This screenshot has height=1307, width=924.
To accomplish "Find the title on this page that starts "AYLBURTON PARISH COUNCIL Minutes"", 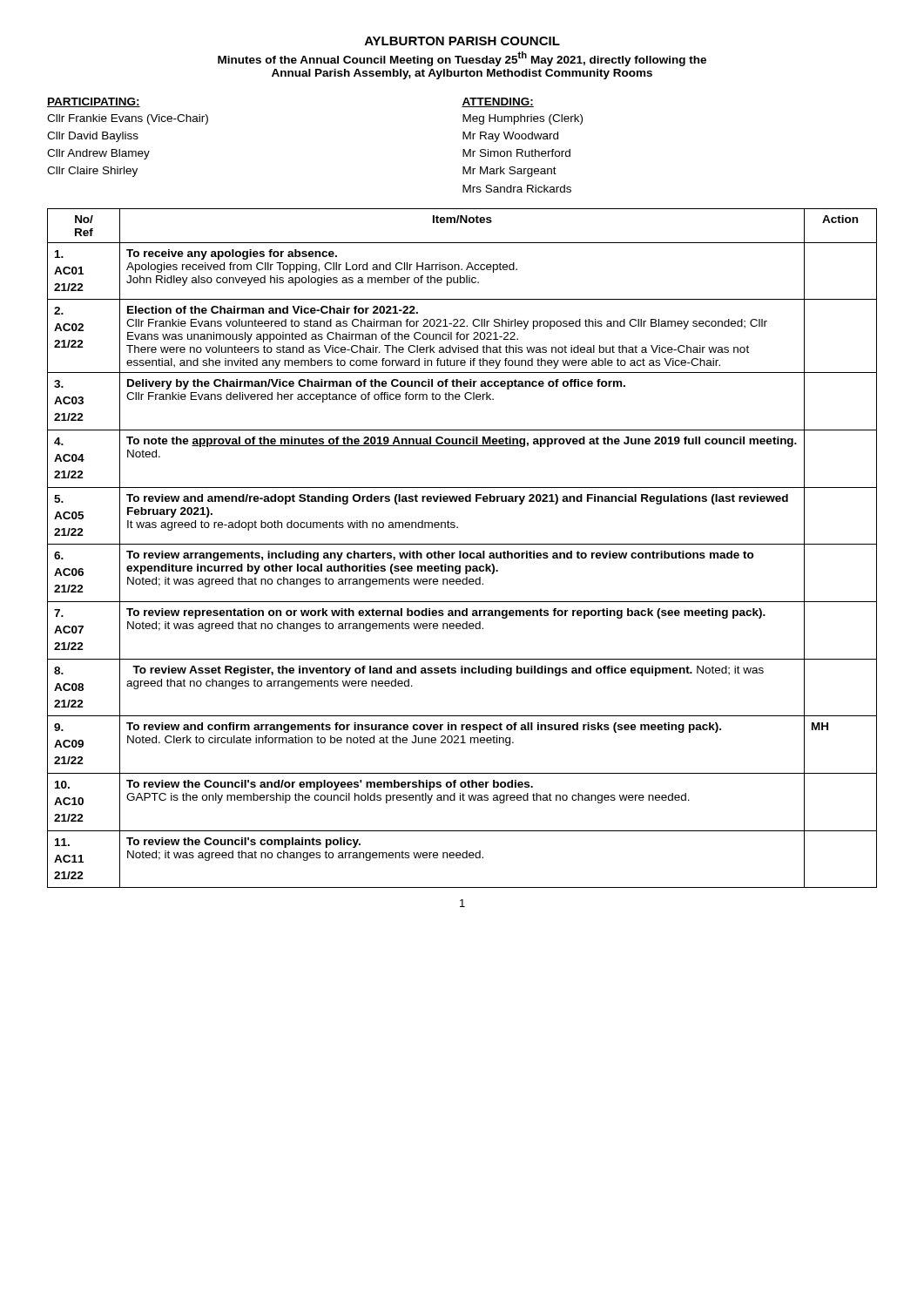I will (x=462, y=56).
